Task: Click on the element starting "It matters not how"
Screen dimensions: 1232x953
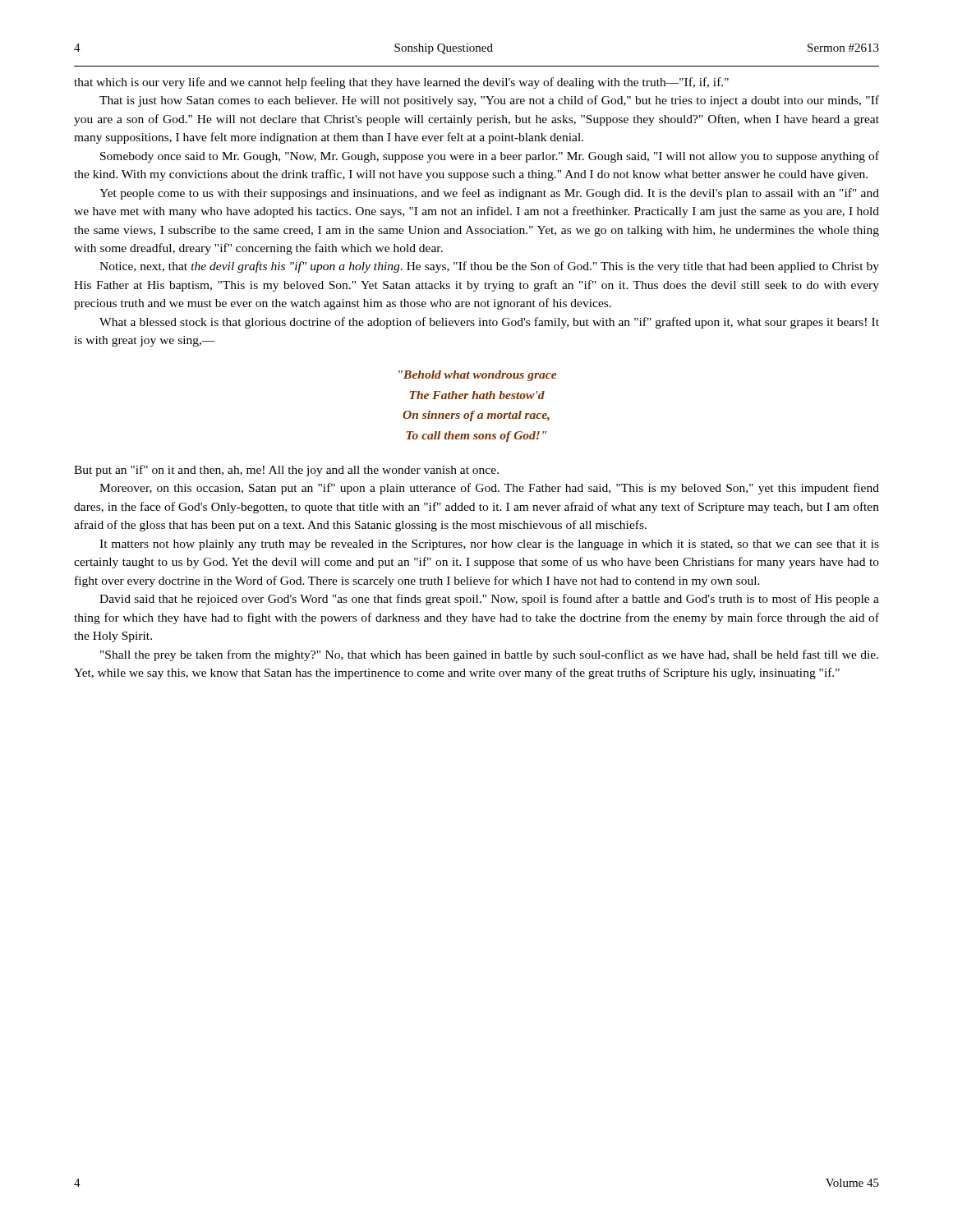Action: [x=476, y=562]
